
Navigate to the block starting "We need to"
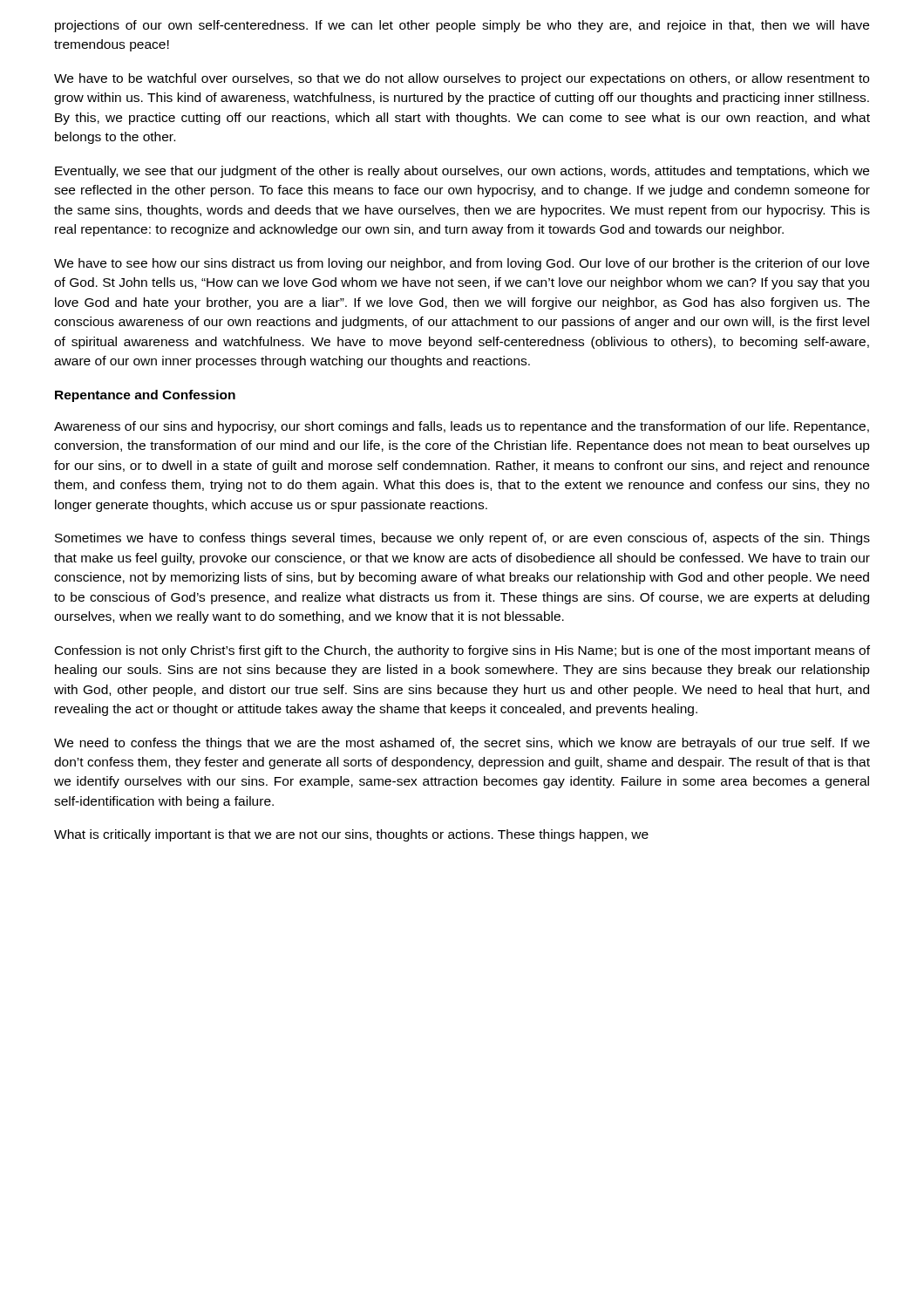click(462, 772)
